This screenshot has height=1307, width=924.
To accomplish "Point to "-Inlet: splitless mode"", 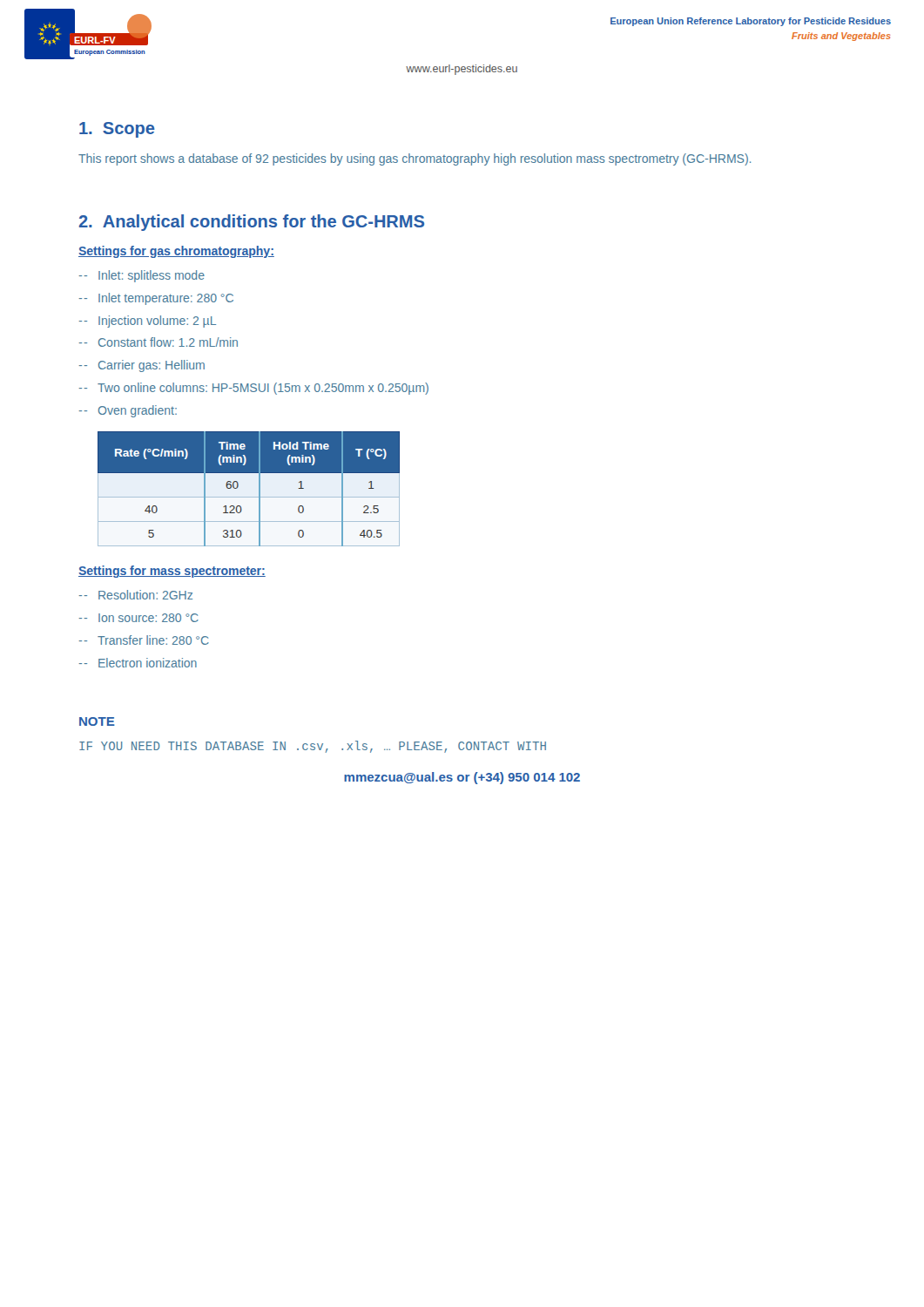I will (x=144, y=276).
